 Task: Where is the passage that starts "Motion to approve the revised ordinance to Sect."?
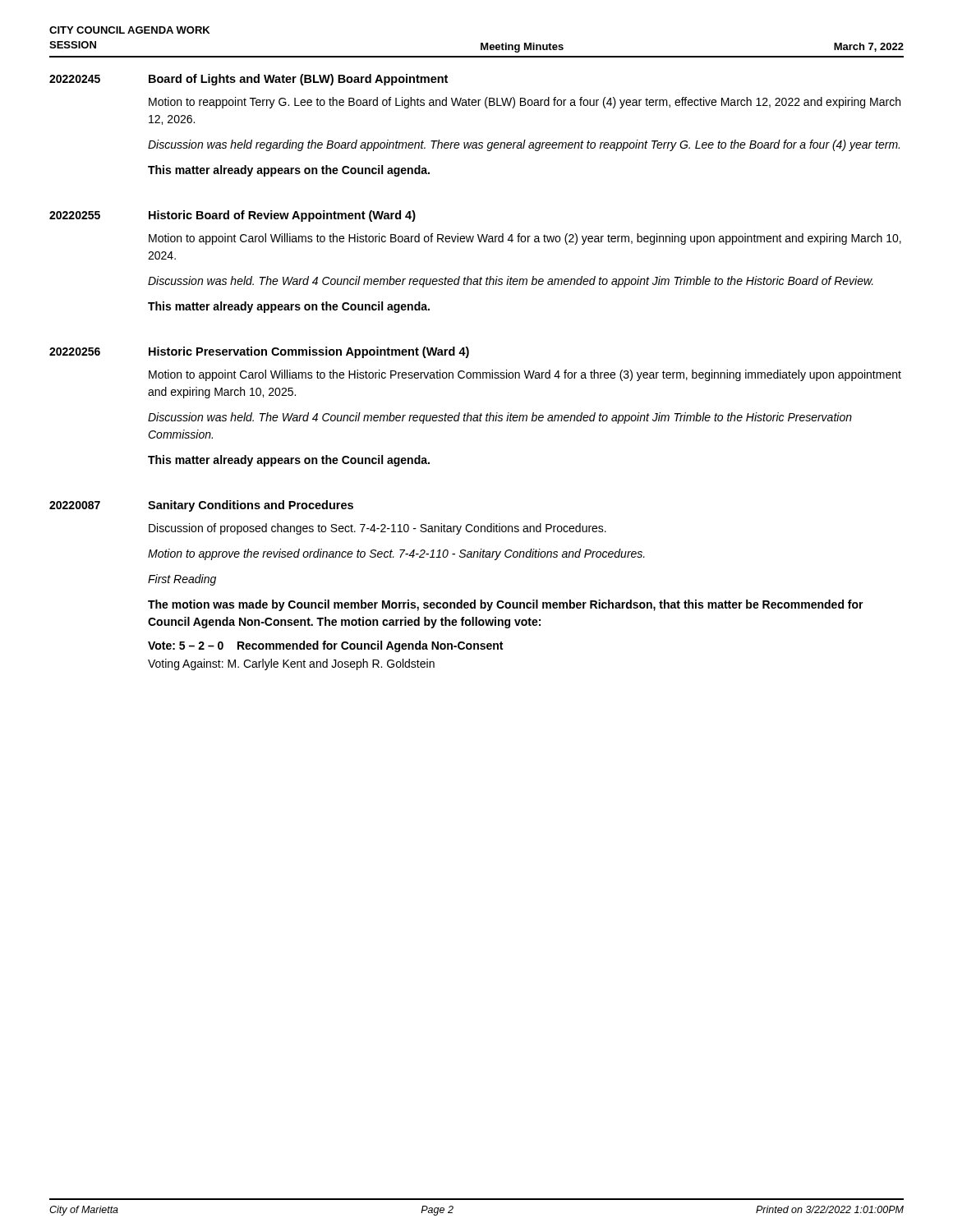397,554
